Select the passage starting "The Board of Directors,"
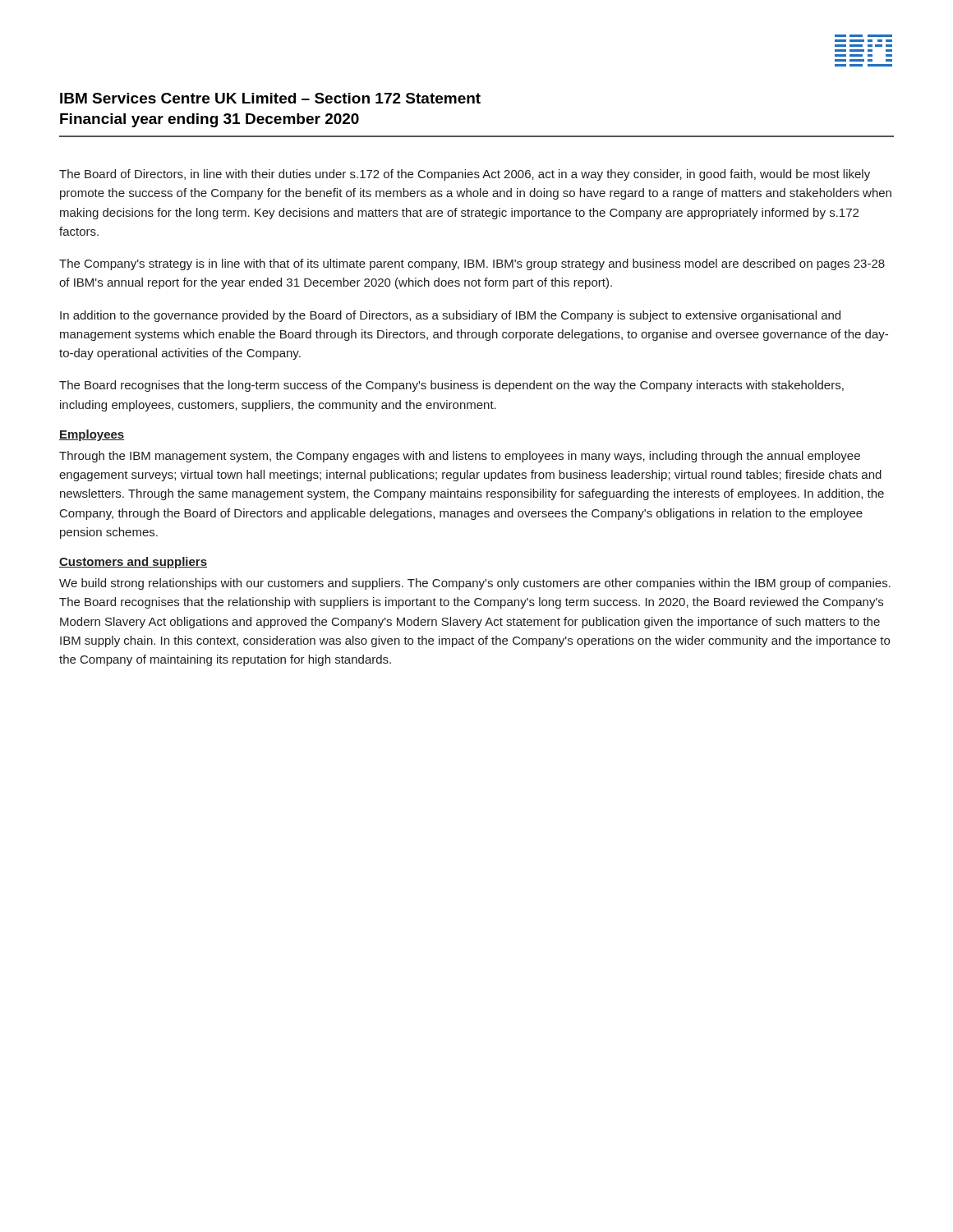Image resolution: width=953 pixels, height=1232 pixels. [476, 202]
